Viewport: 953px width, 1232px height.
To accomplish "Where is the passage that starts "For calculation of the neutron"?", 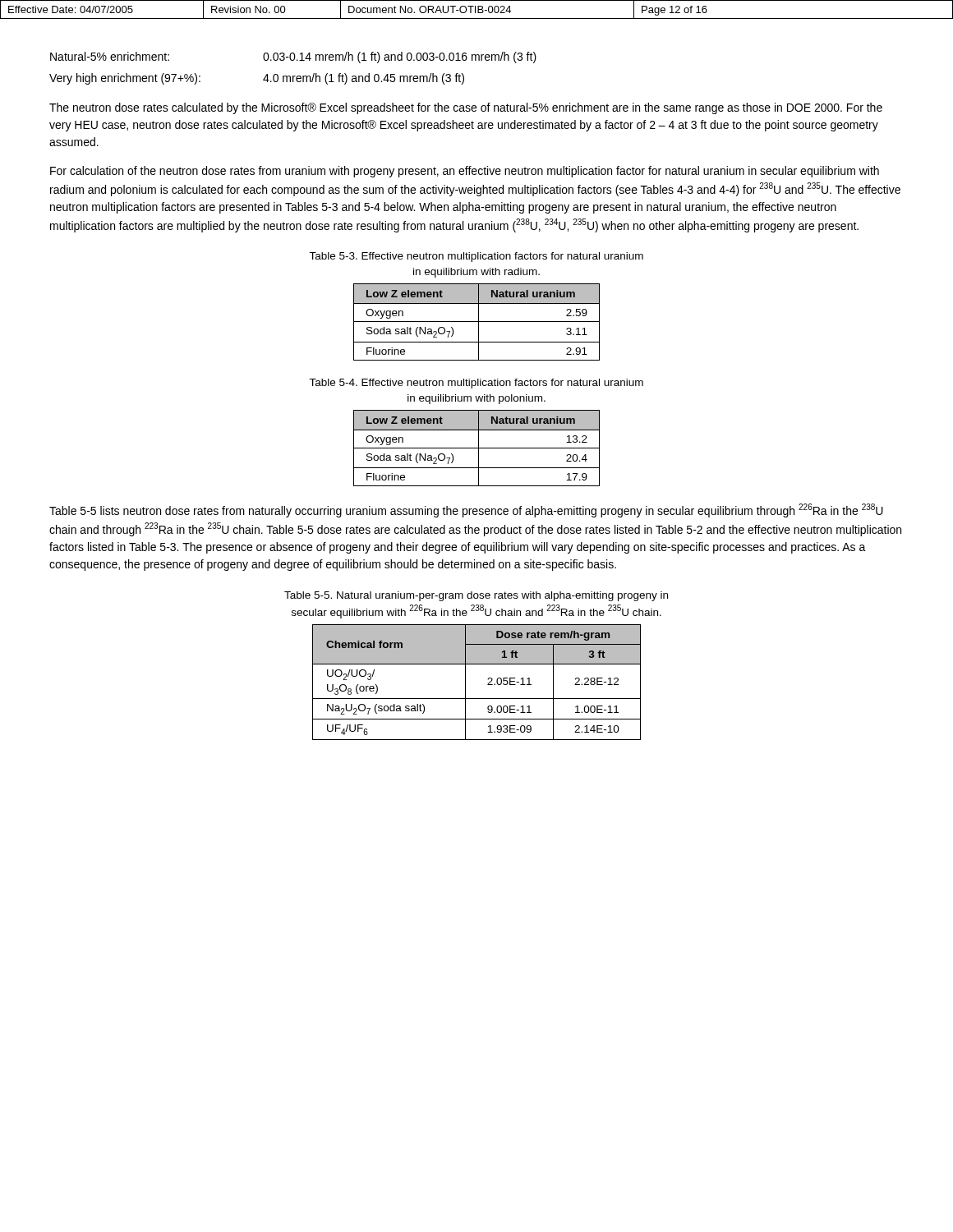I will (x=475, y=198).
